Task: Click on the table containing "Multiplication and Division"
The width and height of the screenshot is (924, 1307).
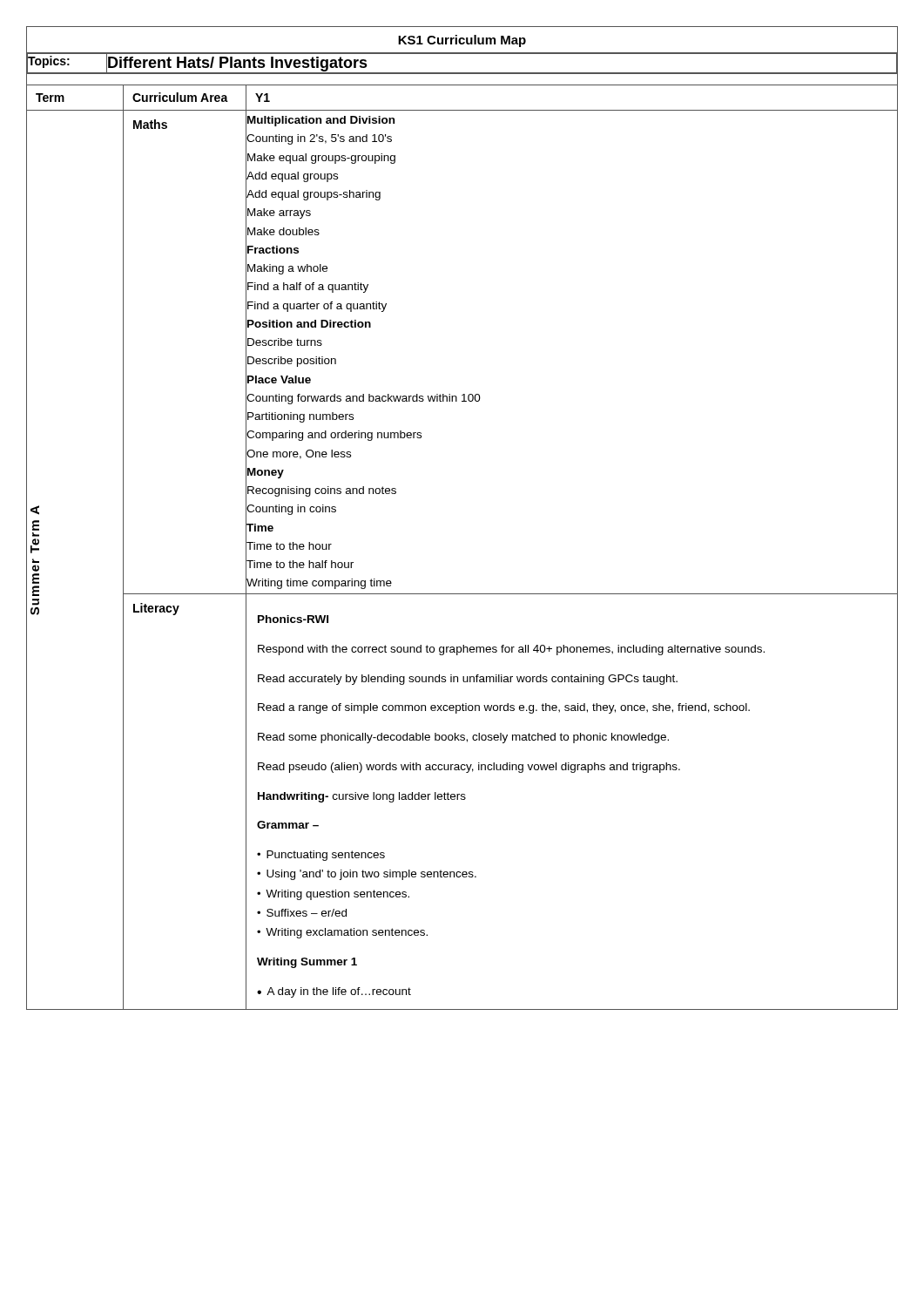Action: tap(572, 352)
